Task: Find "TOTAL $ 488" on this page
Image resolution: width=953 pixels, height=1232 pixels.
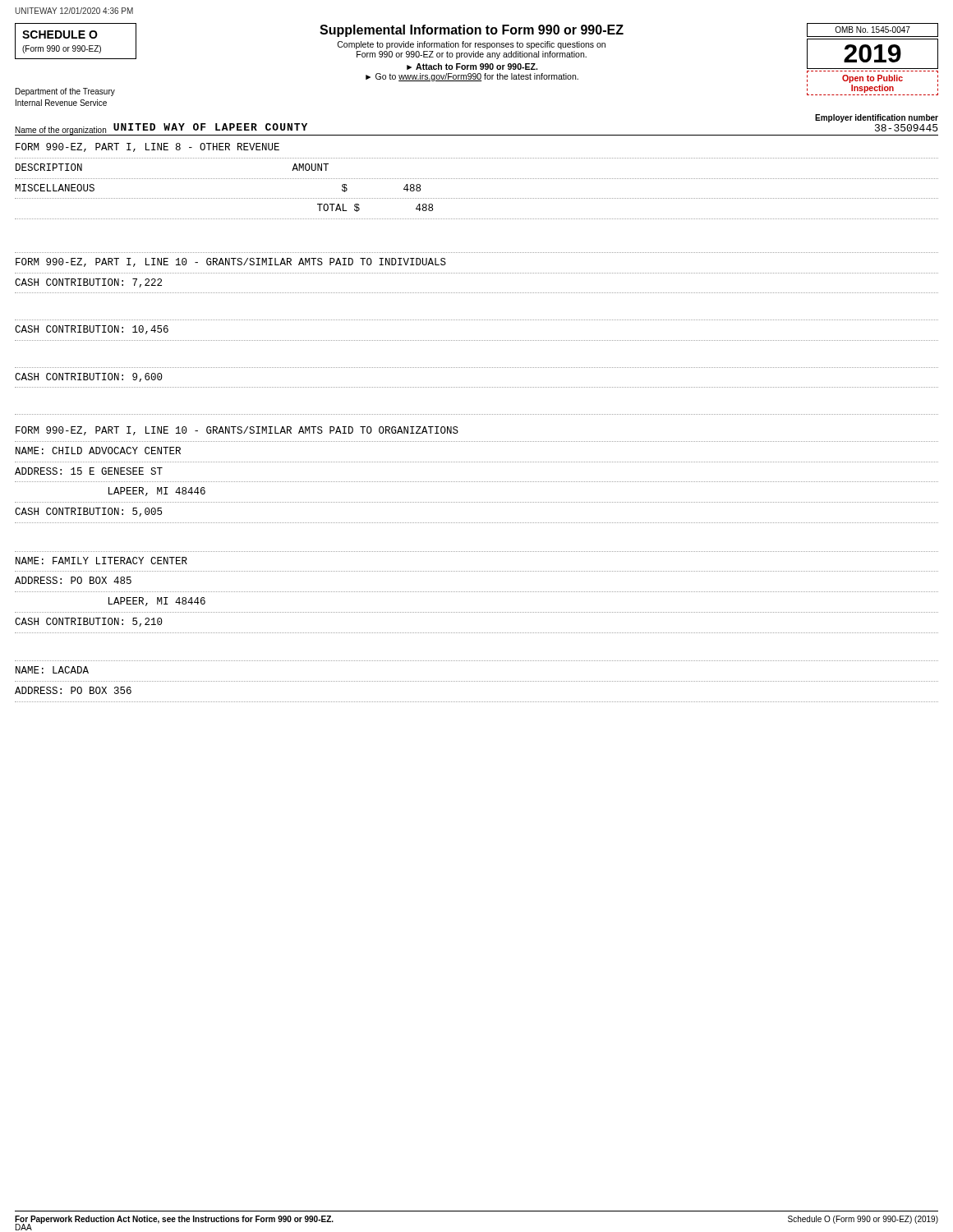Action: tap(224, 209)
